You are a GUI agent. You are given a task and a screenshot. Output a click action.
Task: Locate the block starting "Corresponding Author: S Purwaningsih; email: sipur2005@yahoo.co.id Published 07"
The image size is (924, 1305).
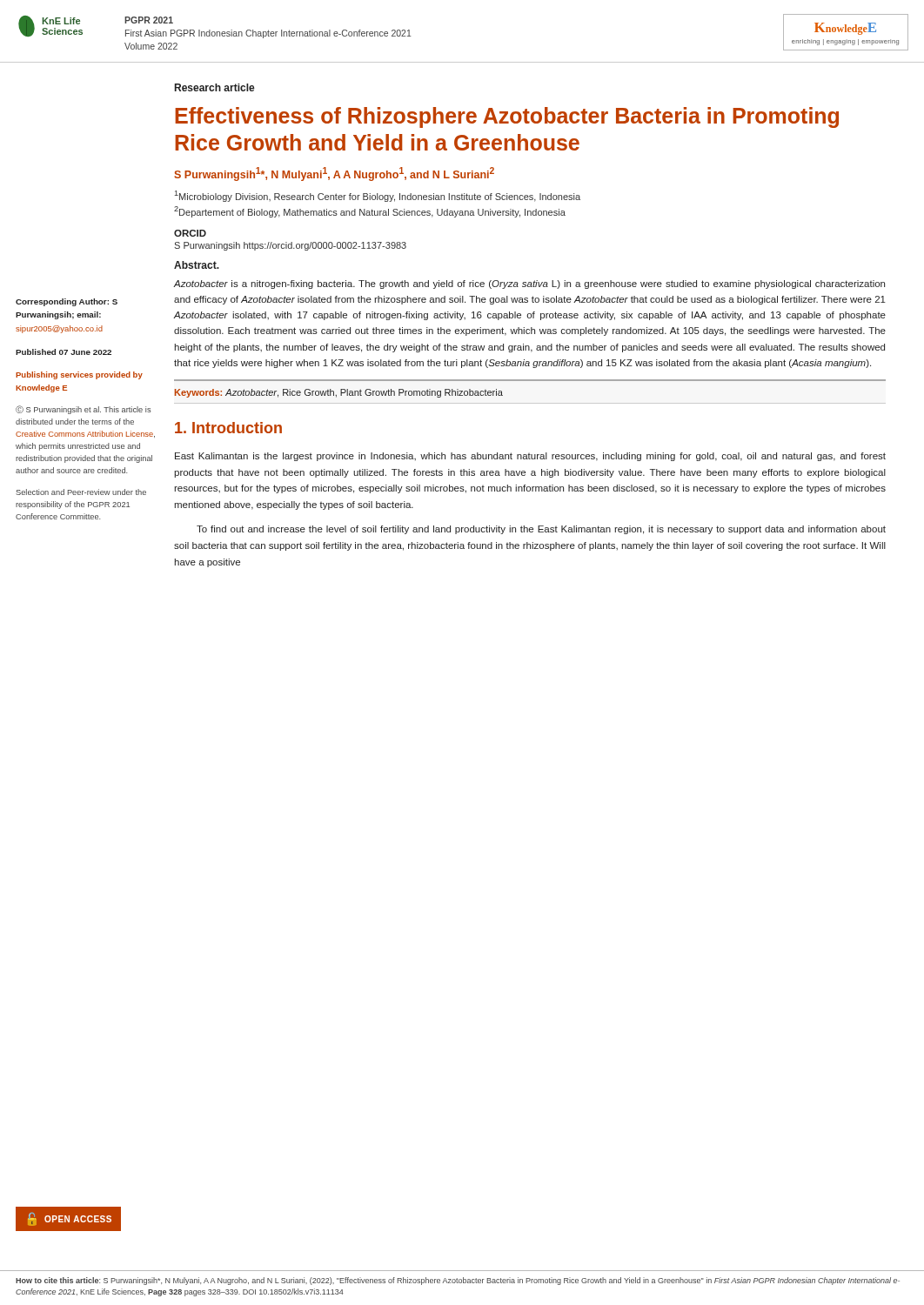tap(89, 410)
